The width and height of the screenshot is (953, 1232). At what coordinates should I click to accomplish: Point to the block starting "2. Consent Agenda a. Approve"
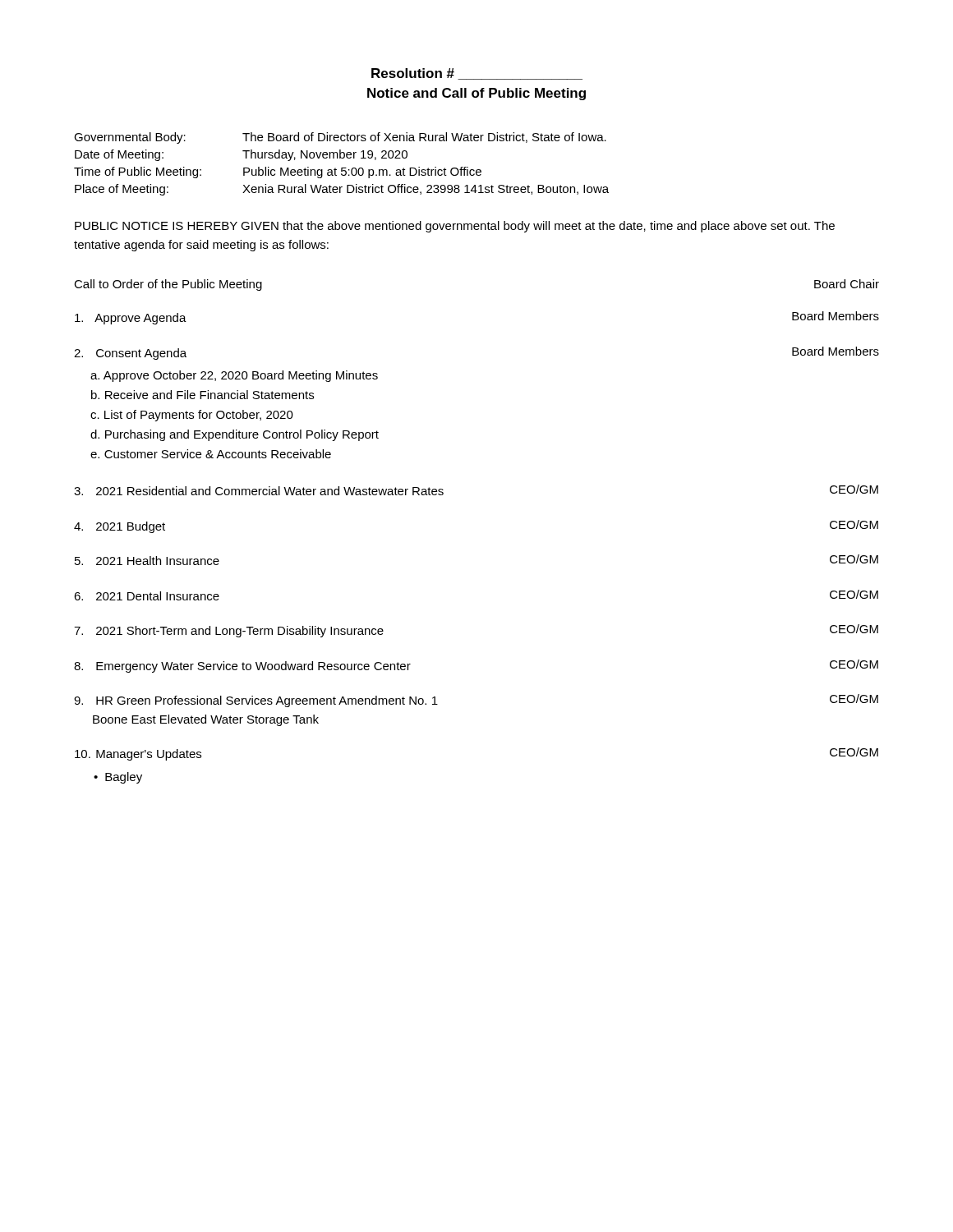[x=128, y=354]
